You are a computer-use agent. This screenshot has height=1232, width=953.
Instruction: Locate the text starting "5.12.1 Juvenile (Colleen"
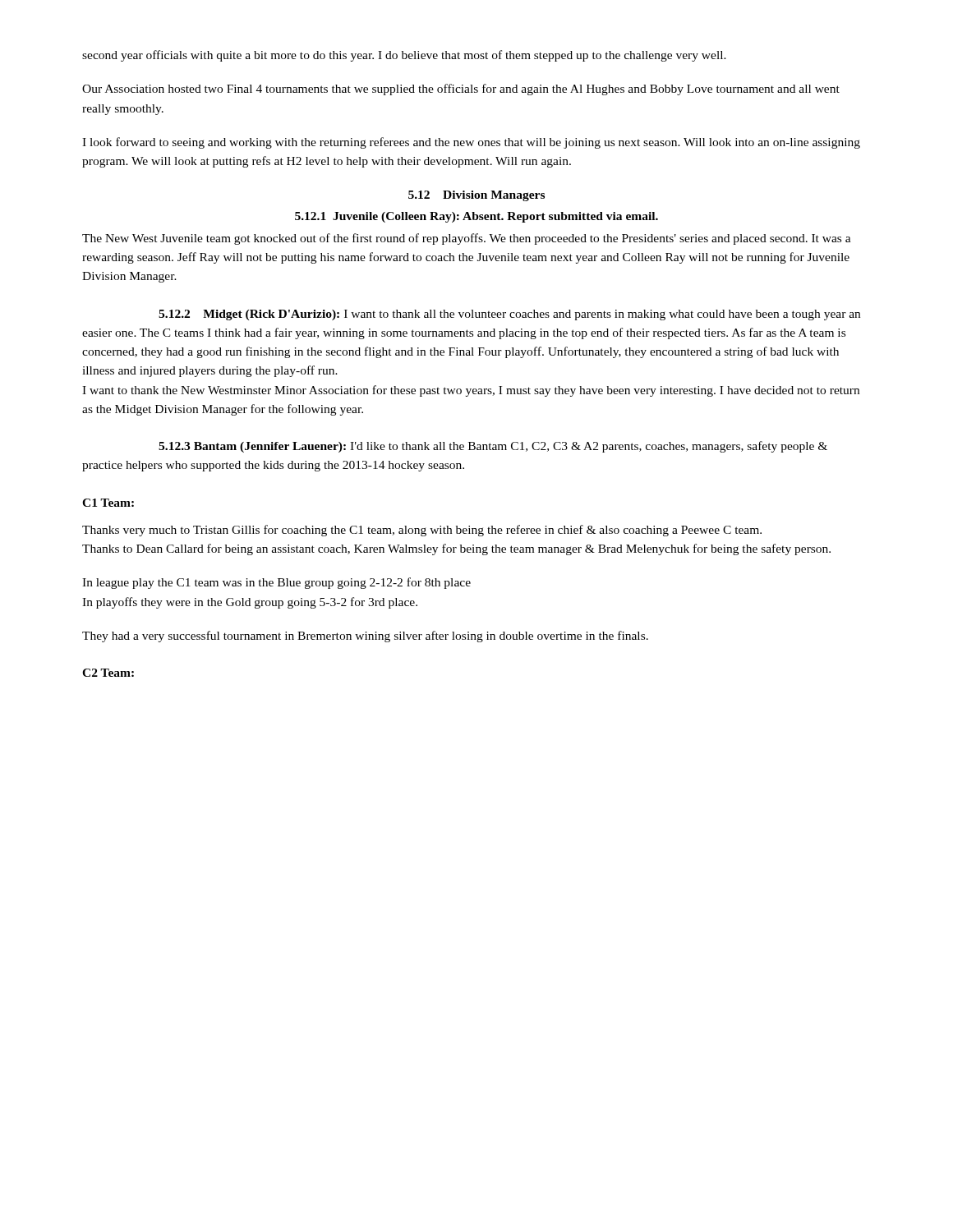[x=476, y=215]
